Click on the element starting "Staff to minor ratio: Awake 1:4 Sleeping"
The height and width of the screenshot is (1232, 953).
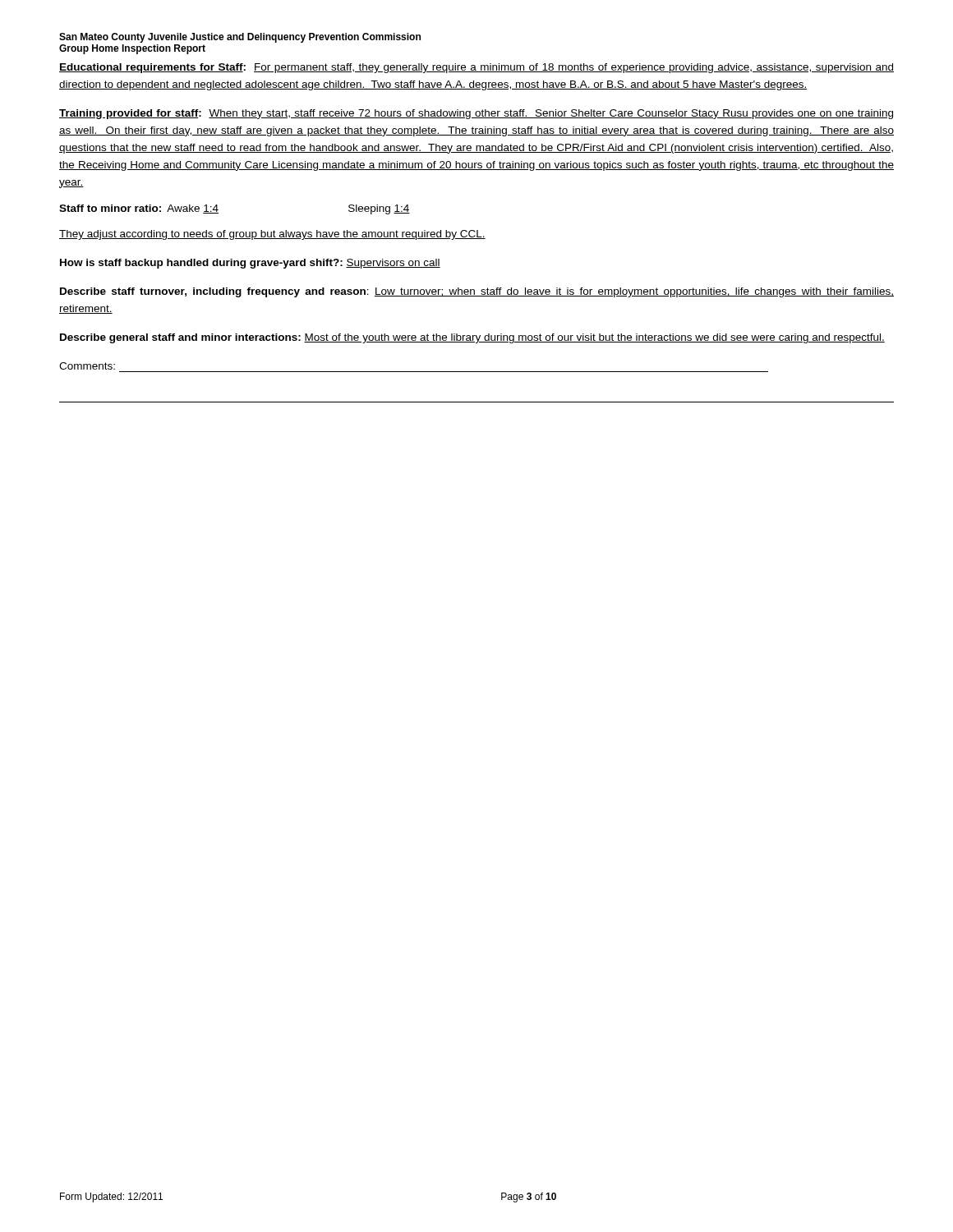point(143,209)
